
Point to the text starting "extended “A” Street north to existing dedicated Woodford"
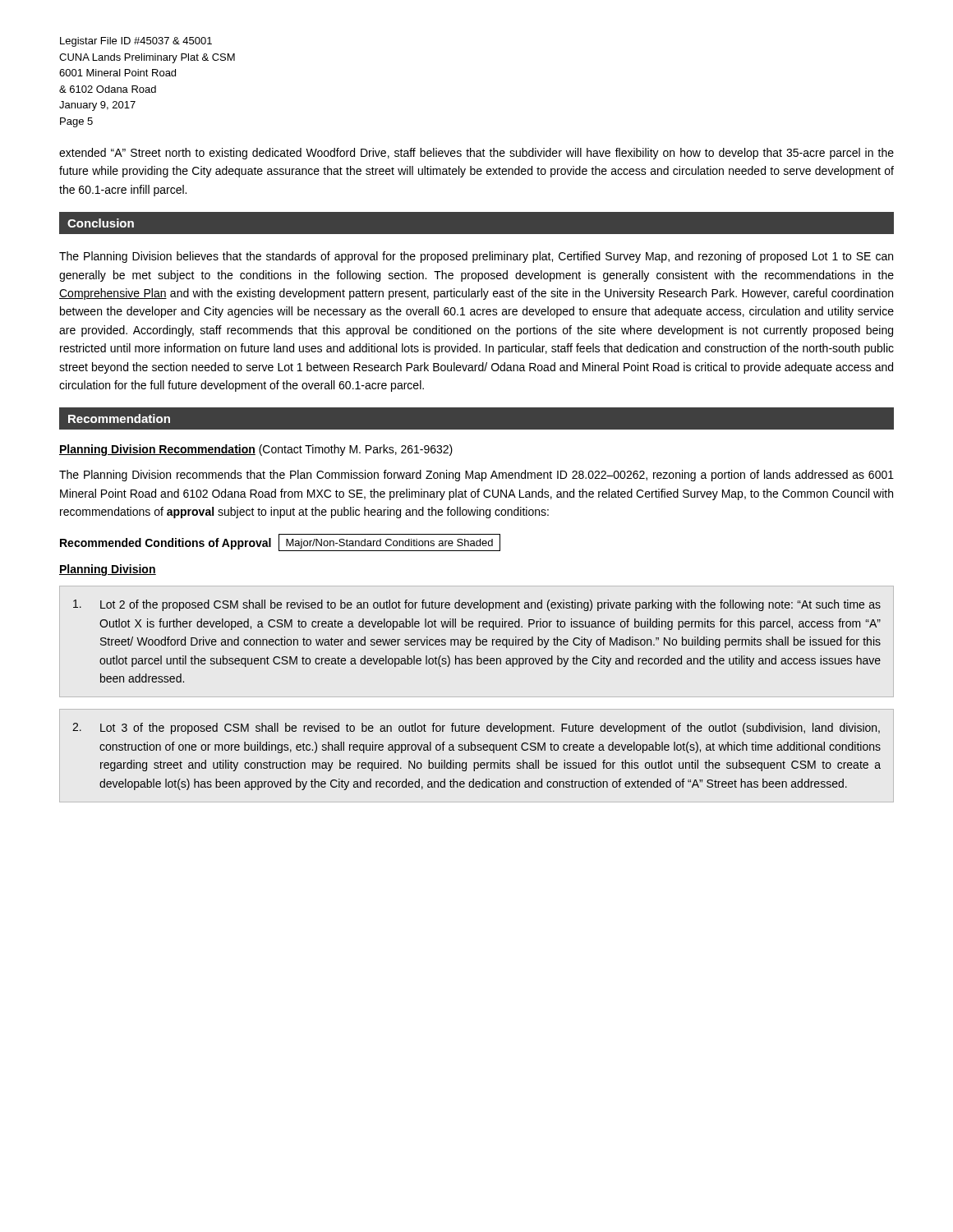[476, 171]
